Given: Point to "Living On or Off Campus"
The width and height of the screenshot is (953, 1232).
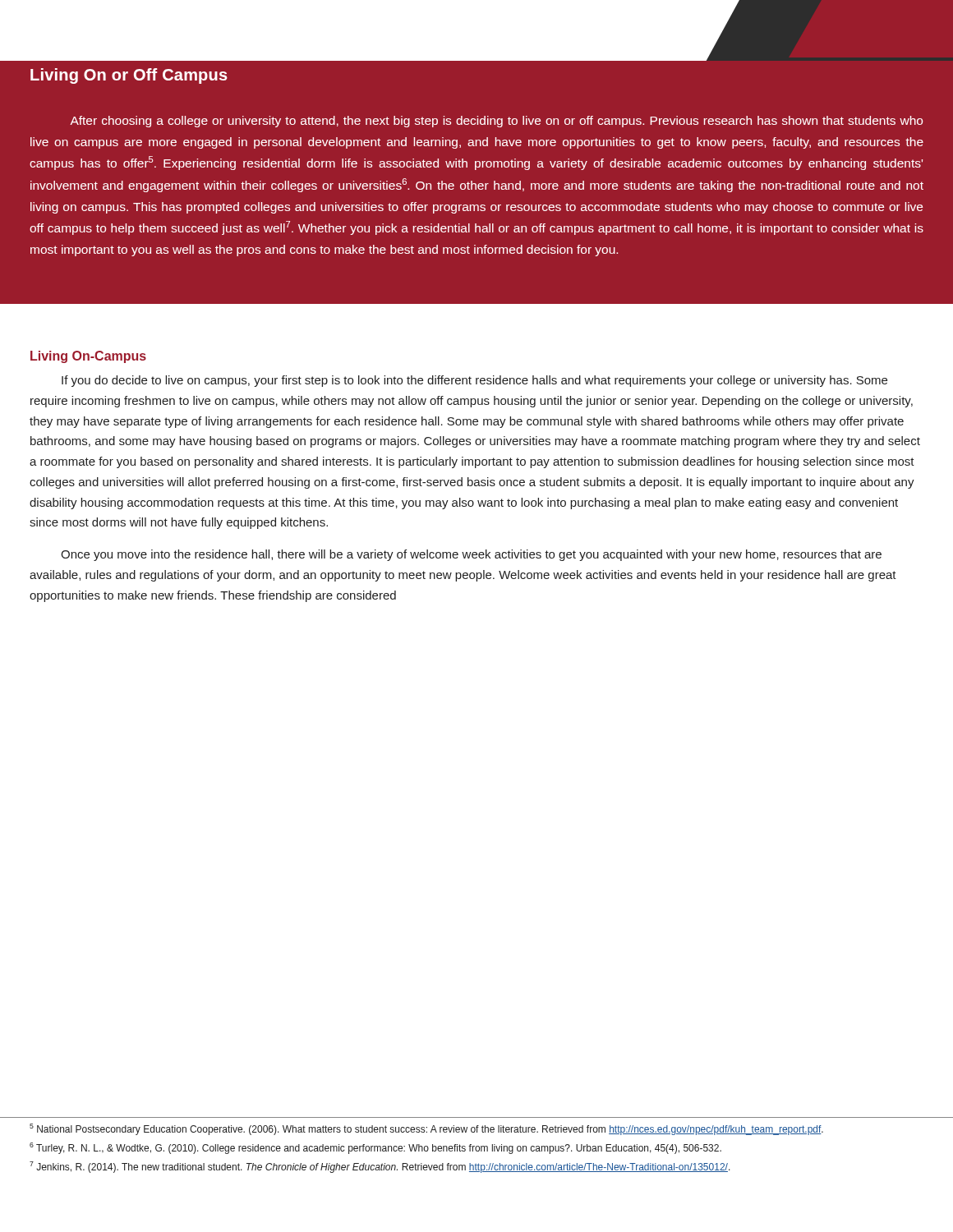Looking at the screenshot, I should pyautogui.click(x=129, y=75).
